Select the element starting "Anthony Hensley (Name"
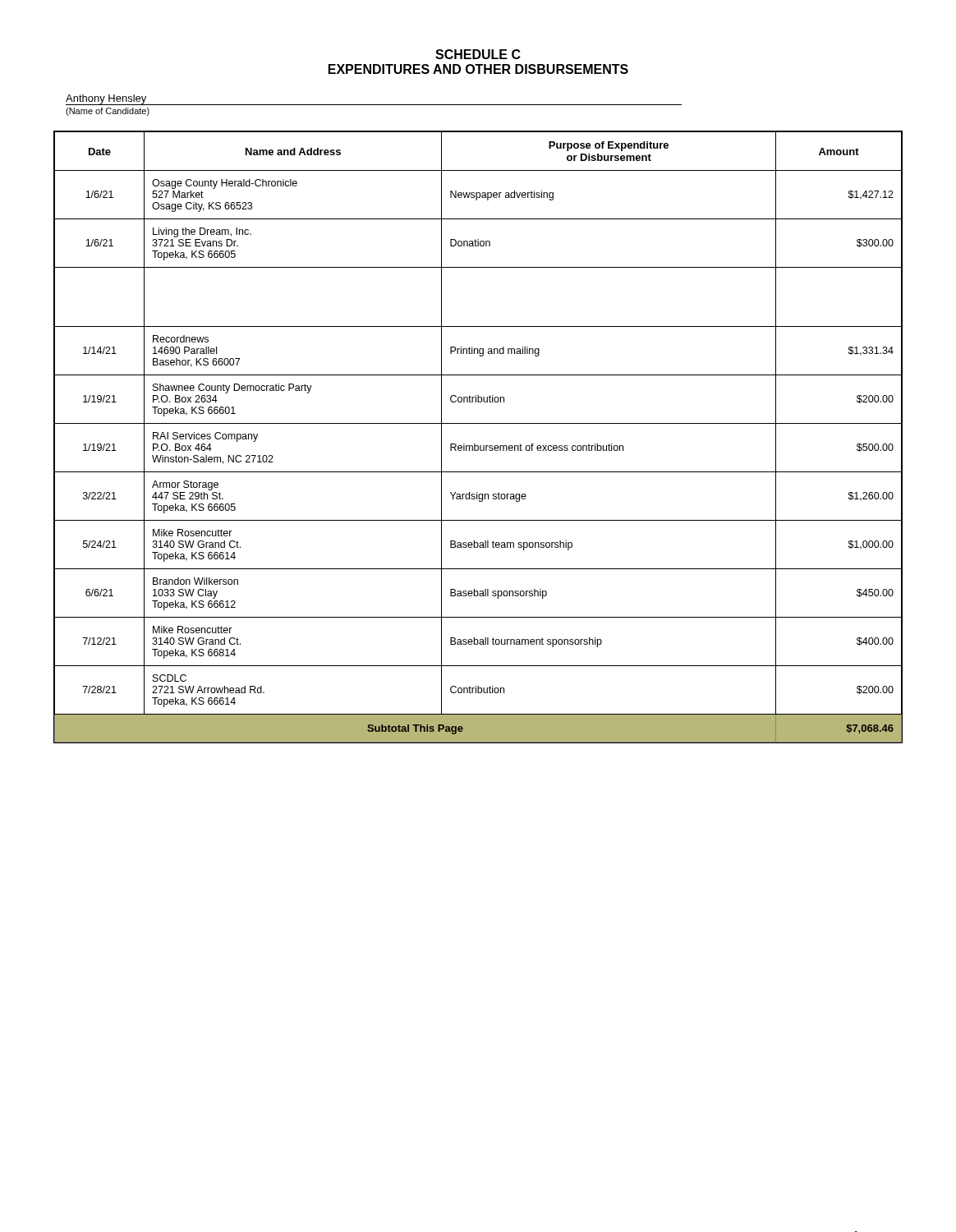Screen dimensions: 1232x956 tap(511, 104)
